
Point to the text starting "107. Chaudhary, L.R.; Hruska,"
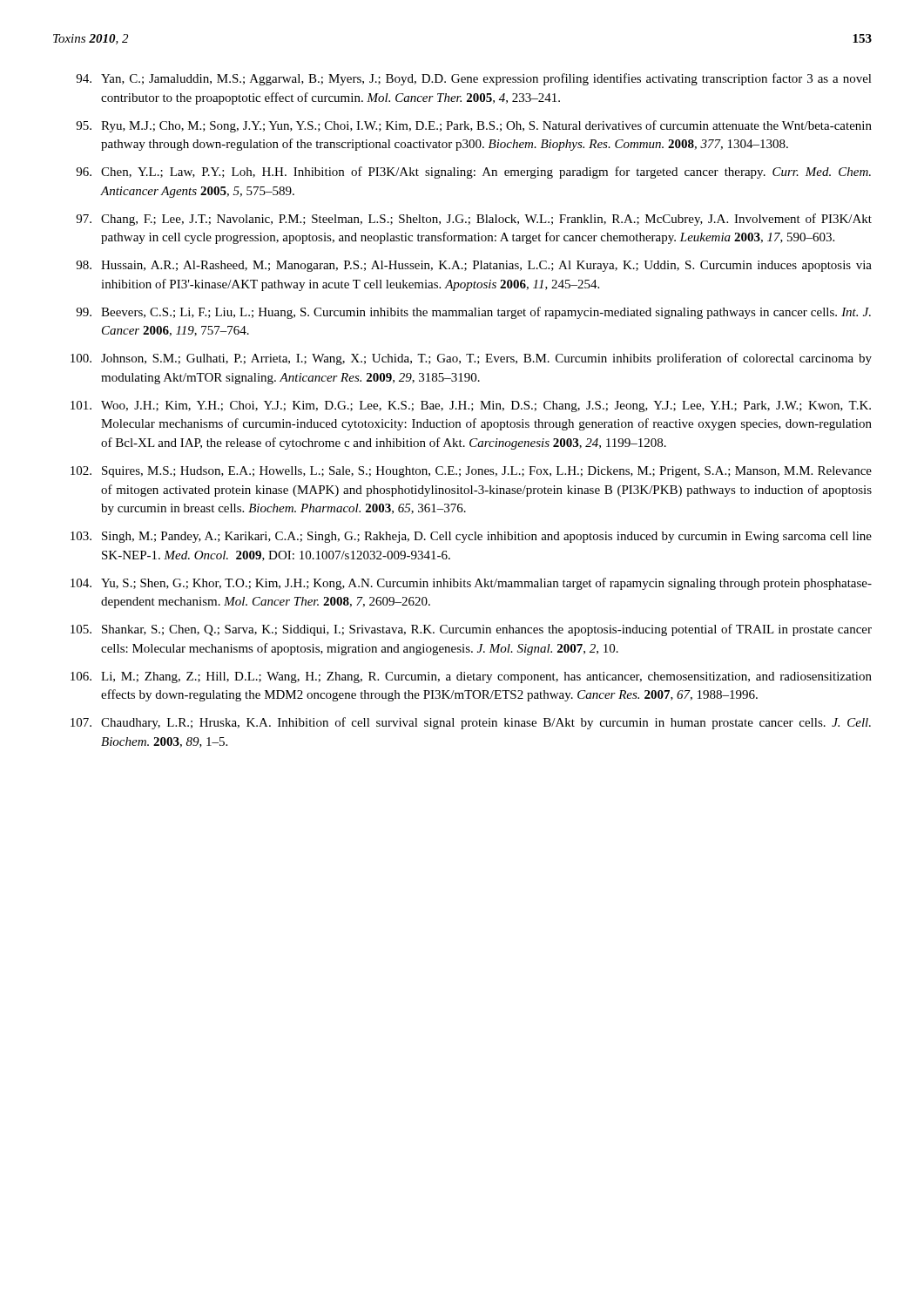[x=462, y=733]
